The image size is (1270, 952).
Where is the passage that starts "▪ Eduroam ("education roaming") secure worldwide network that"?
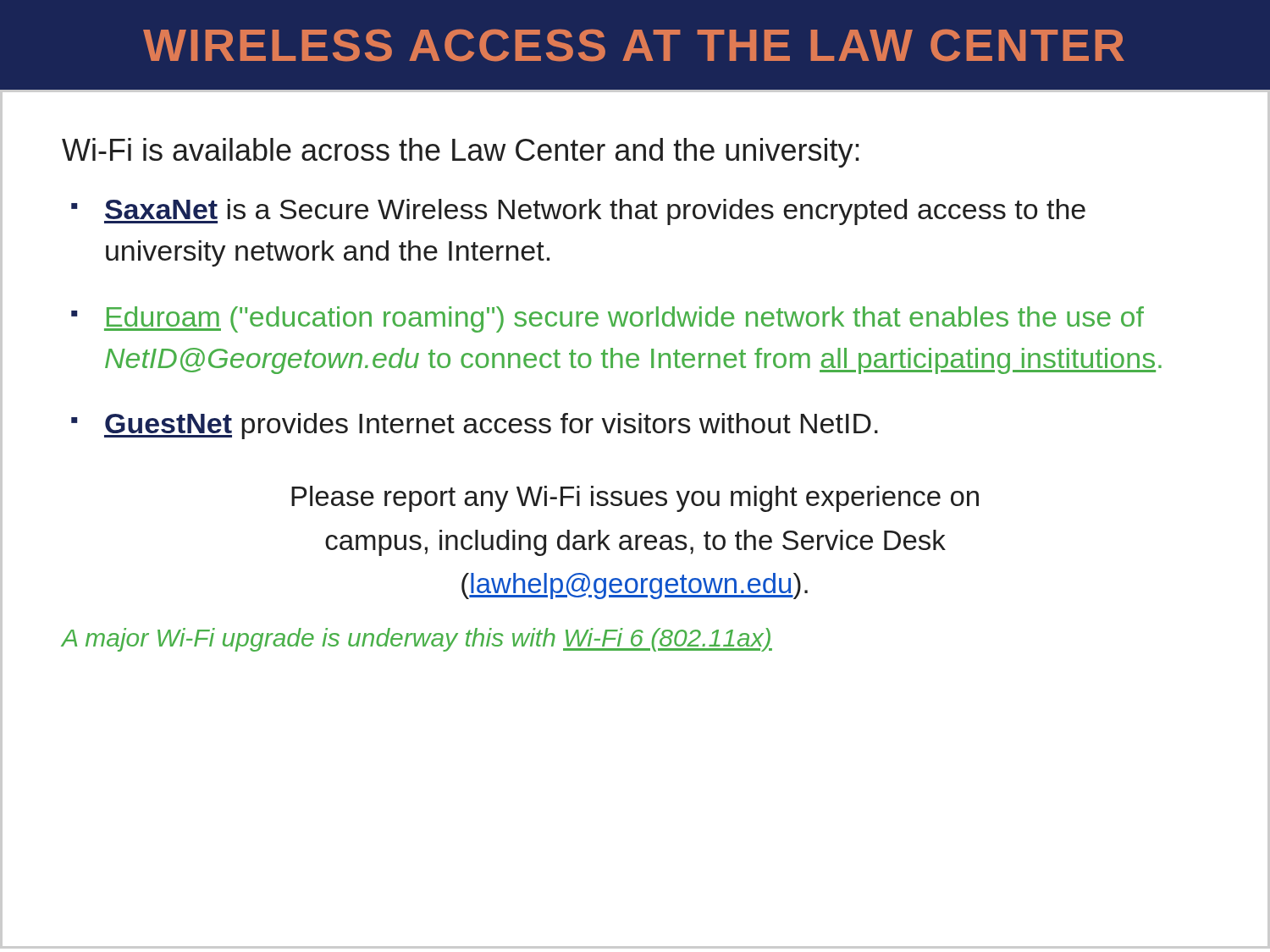coord(639,338)
